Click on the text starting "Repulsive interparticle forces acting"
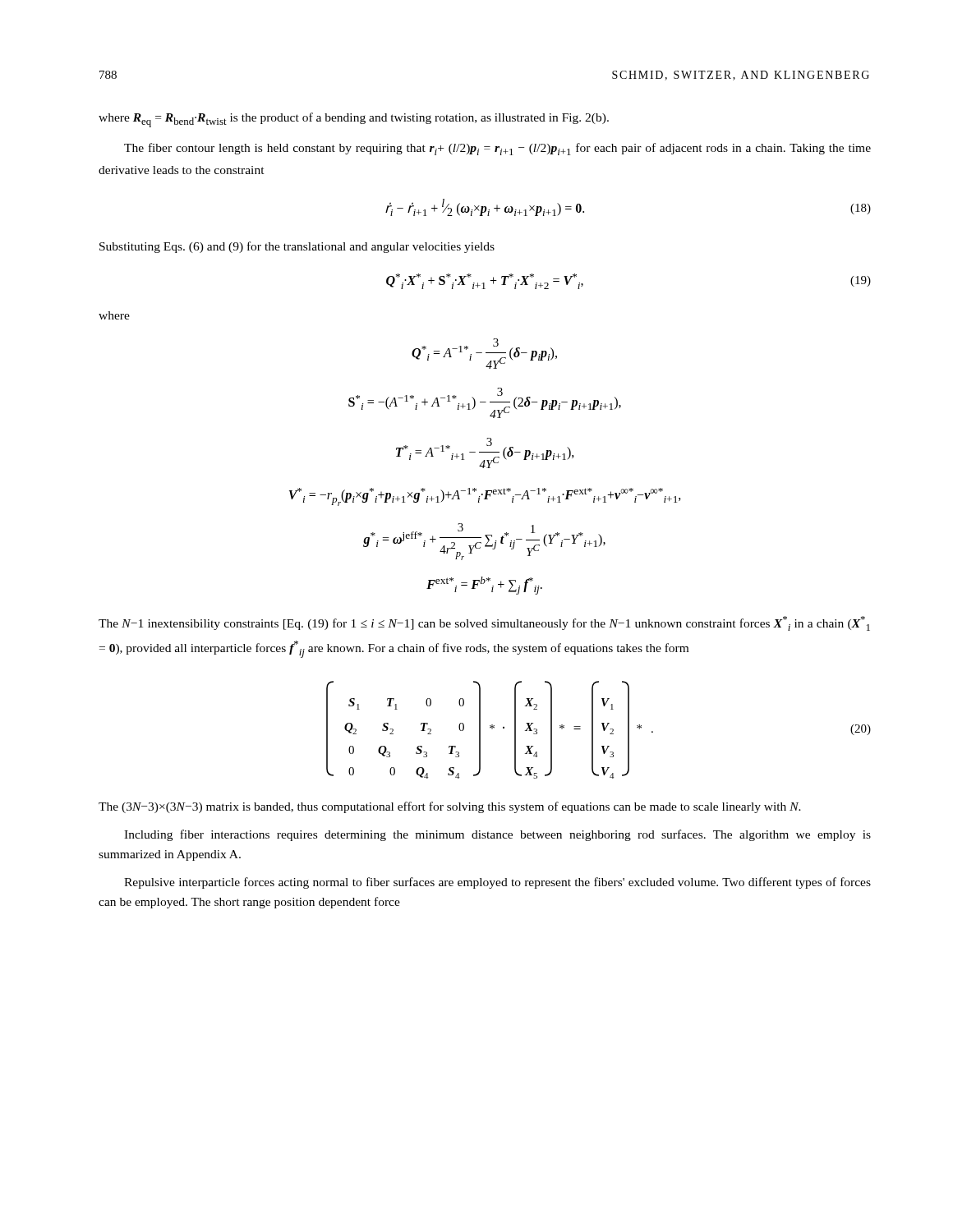 (x=485, y=892)
